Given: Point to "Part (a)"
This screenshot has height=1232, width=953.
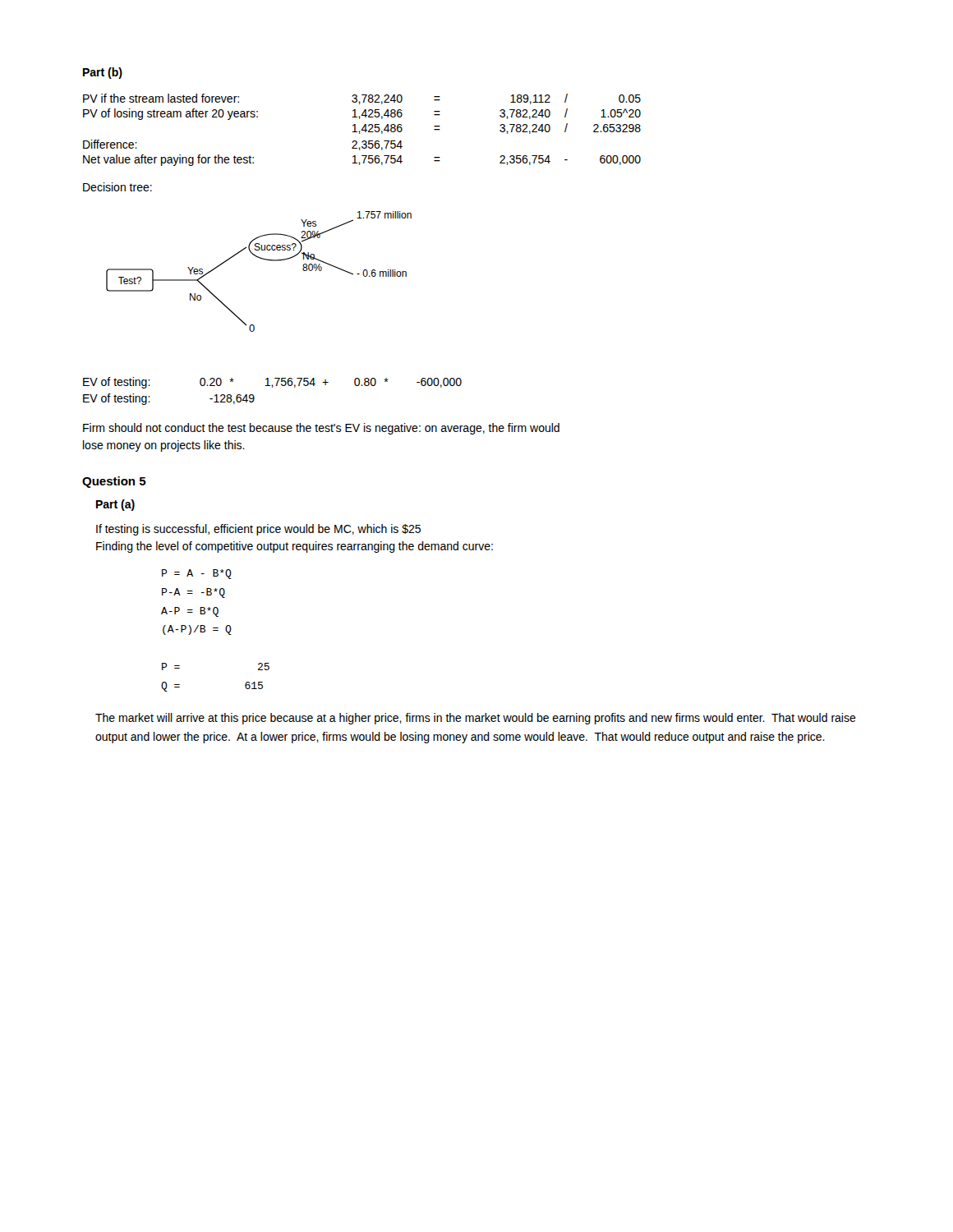Looking at the screenshot, I should 115,504.
